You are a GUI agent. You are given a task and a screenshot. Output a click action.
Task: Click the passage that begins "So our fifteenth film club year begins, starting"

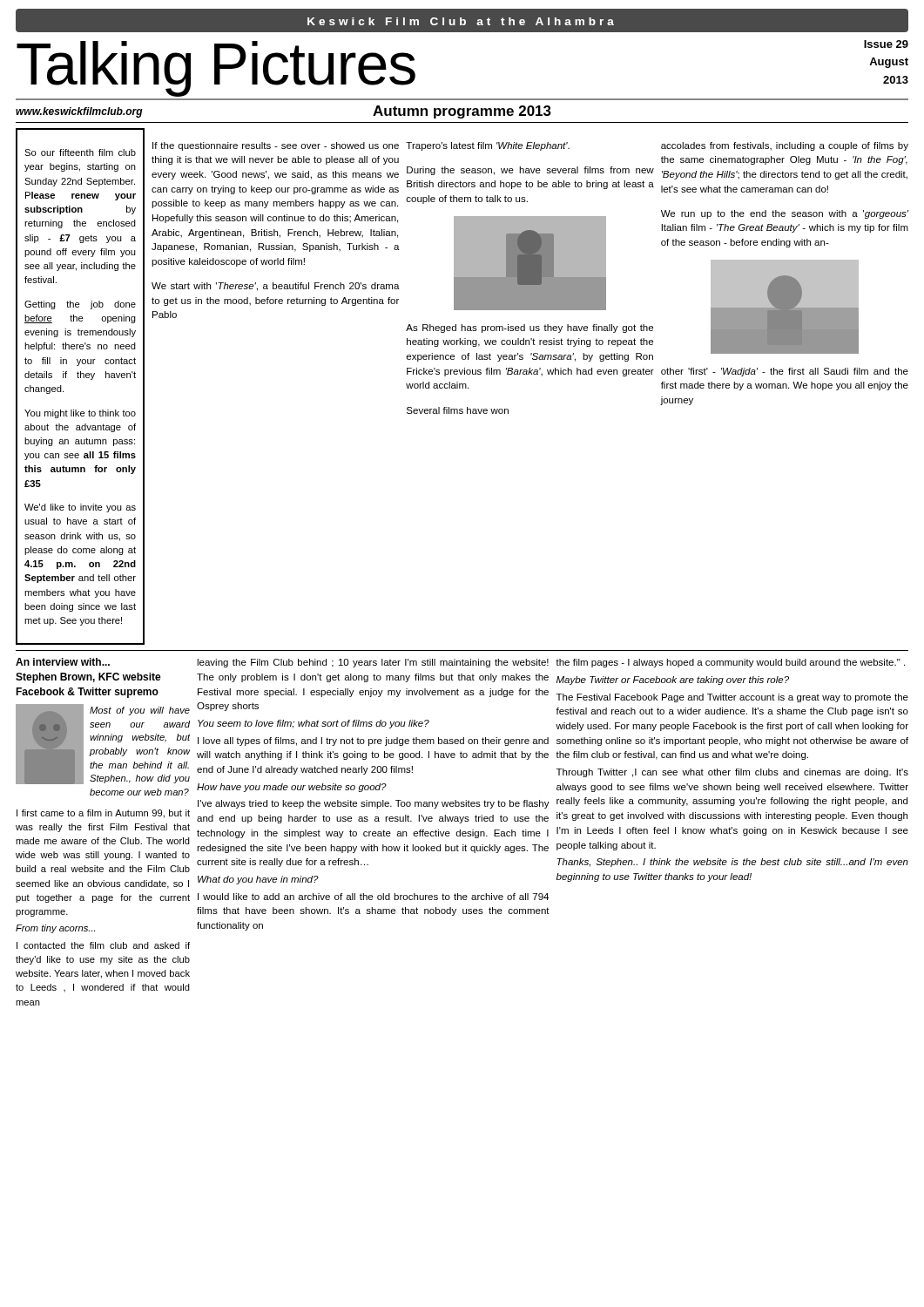pyautogui.click(x=80, y=387)
